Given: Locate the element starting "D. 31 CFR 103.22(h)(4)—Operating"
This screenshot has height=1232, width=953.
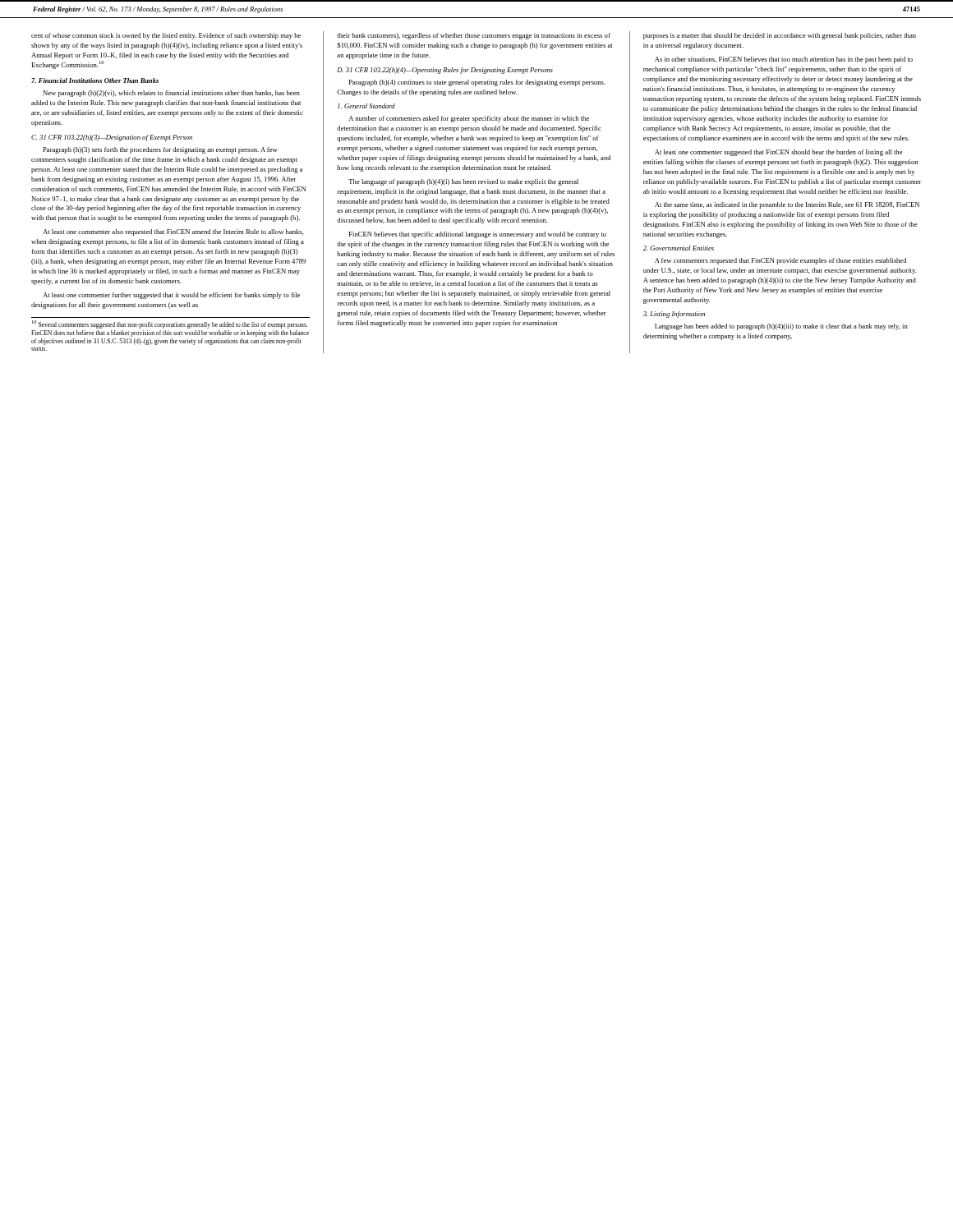Looking at the screenshot, I should [445, 70].
